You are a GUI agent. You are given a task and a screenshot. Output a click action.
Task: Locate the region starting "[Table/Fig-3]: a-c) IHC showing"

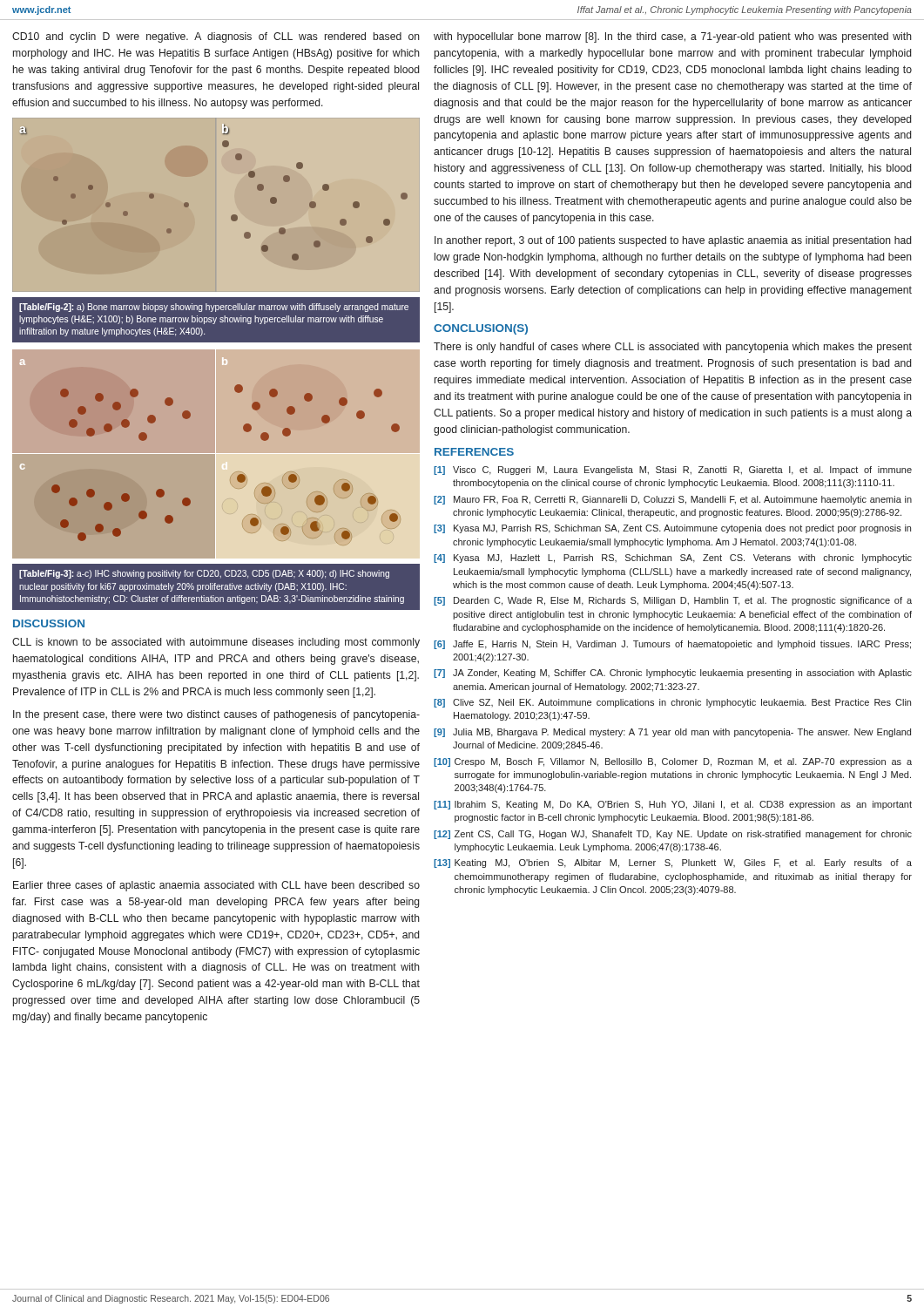pos(212,587)
